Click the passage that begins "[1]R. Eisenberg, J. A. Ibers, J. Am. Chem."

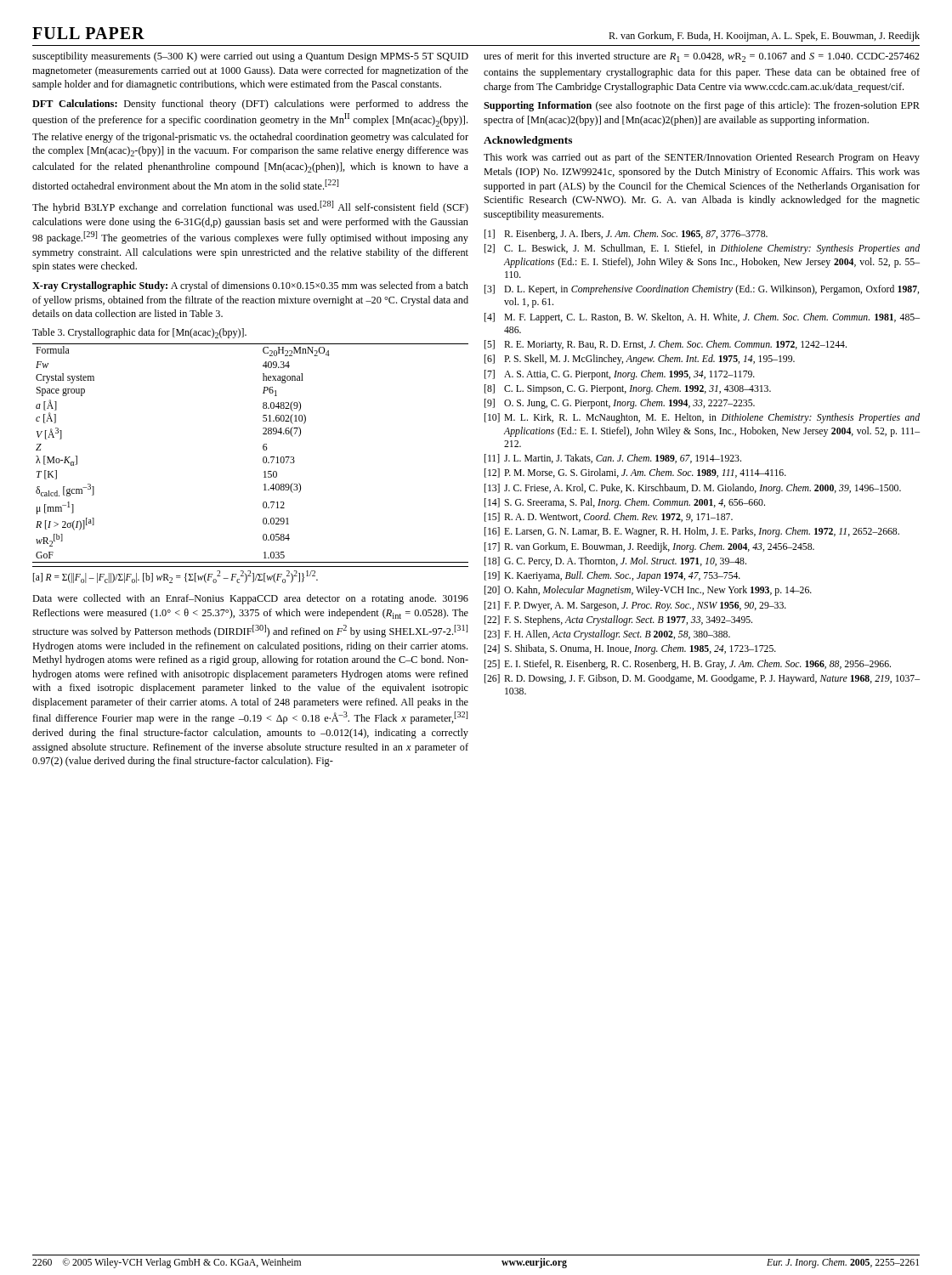[x=626, y=234]
